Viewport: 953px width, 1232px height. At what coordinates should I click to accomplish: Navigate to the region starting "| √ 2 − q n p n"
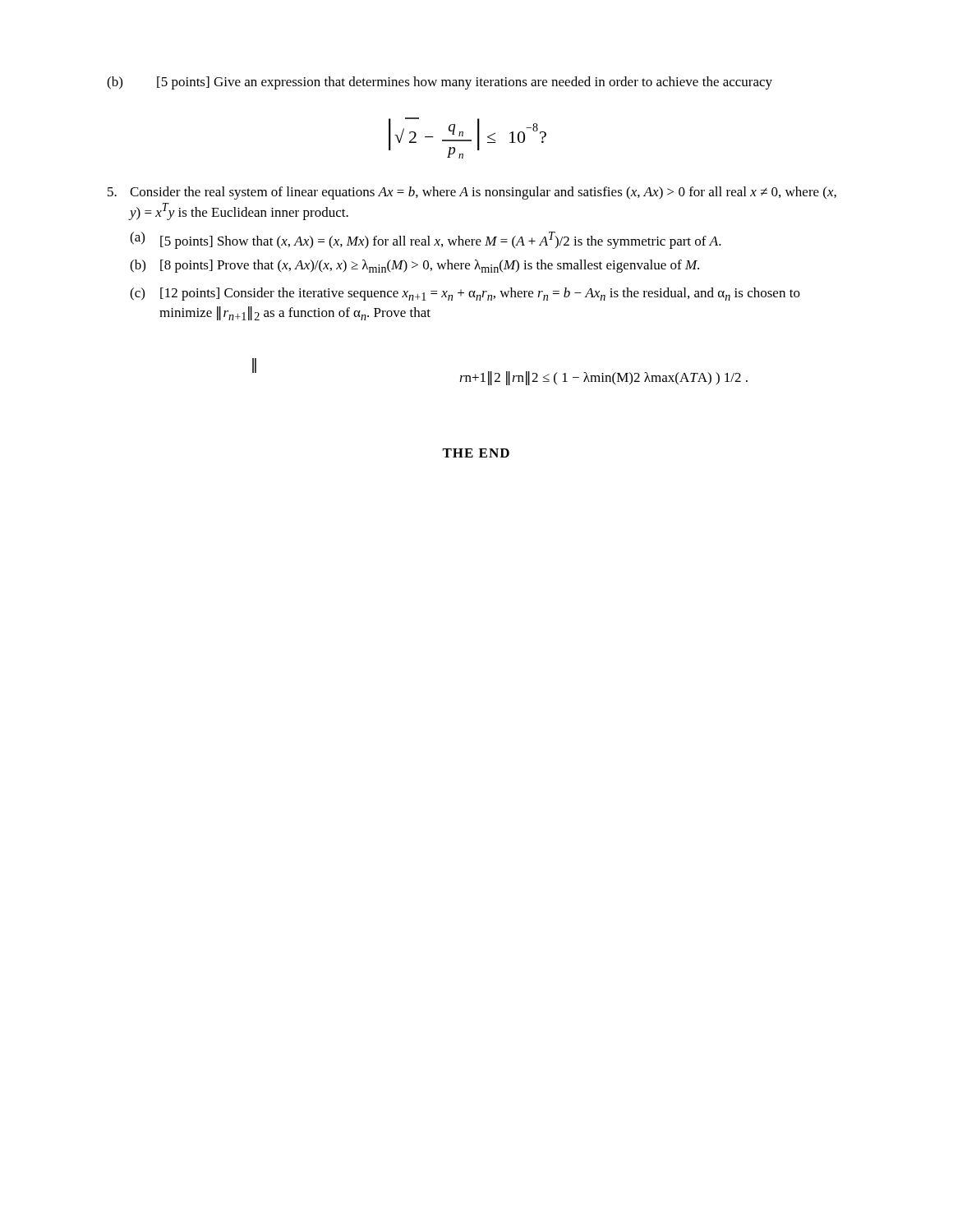[476, 133]
